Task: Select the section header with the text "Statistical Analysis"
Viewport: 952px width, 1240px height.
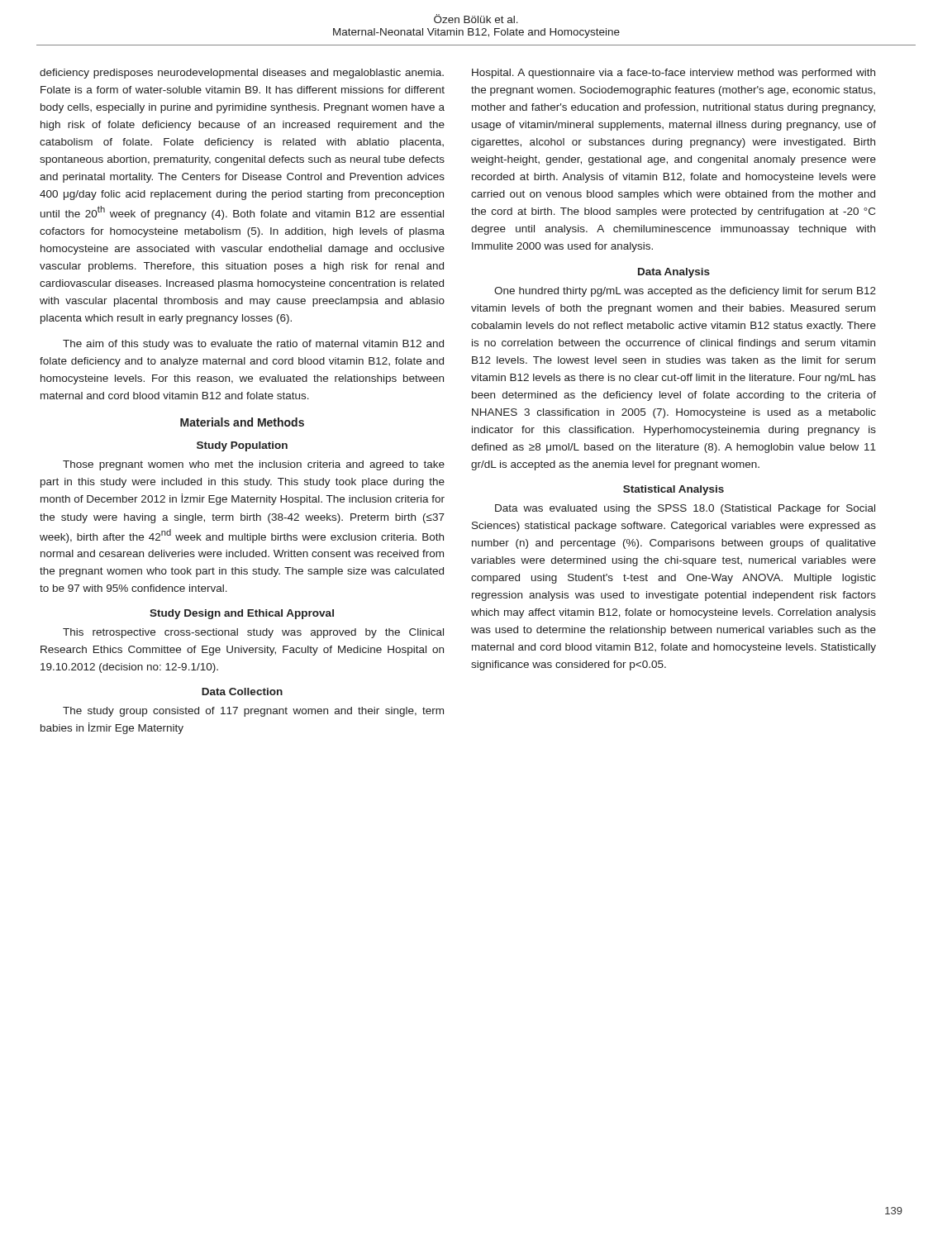Action: (674, 489)
